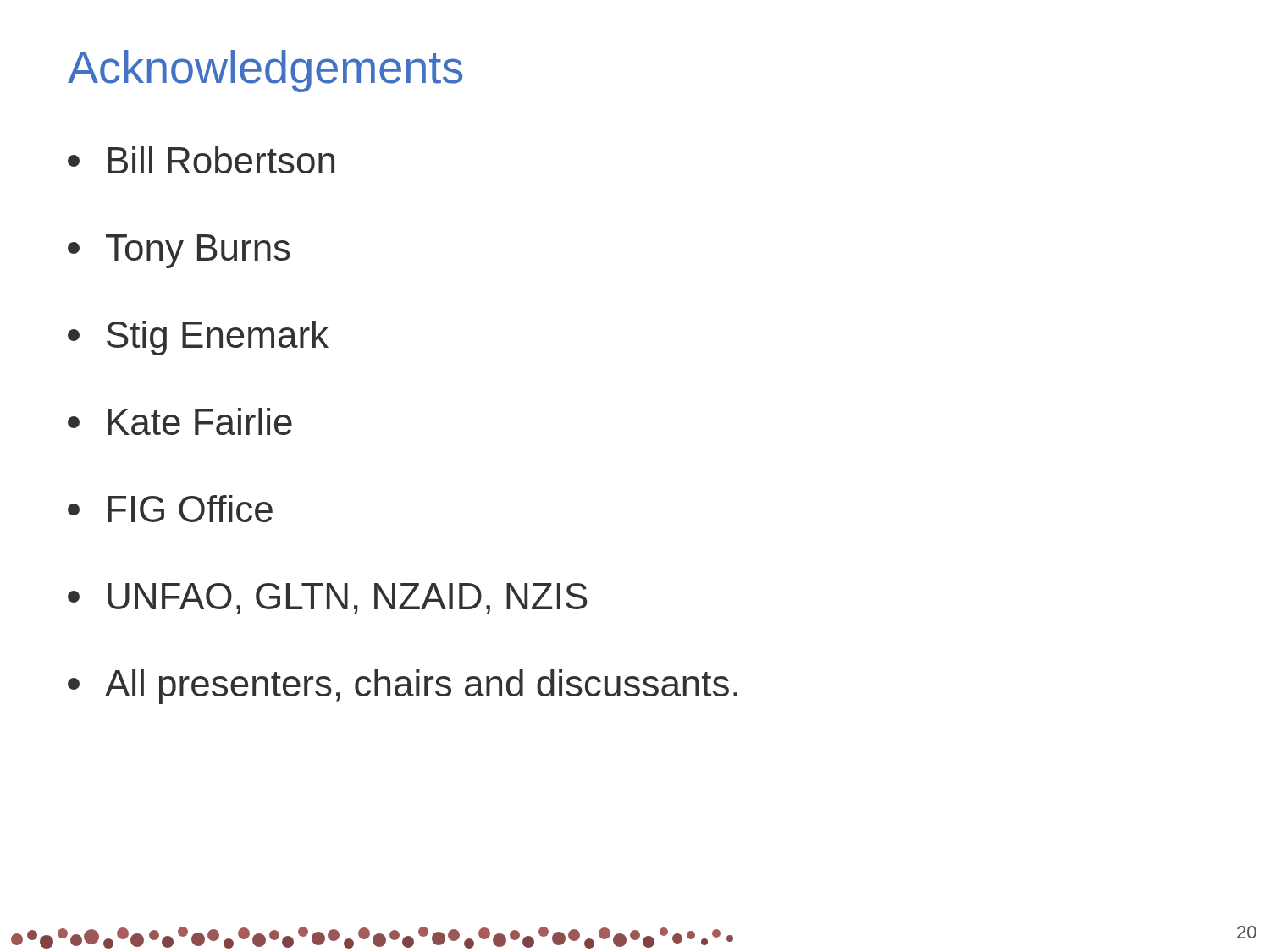
Task: Click on the block starting "UNFAO, GLTN, NZAID, NZIS"
Action: 328,596
